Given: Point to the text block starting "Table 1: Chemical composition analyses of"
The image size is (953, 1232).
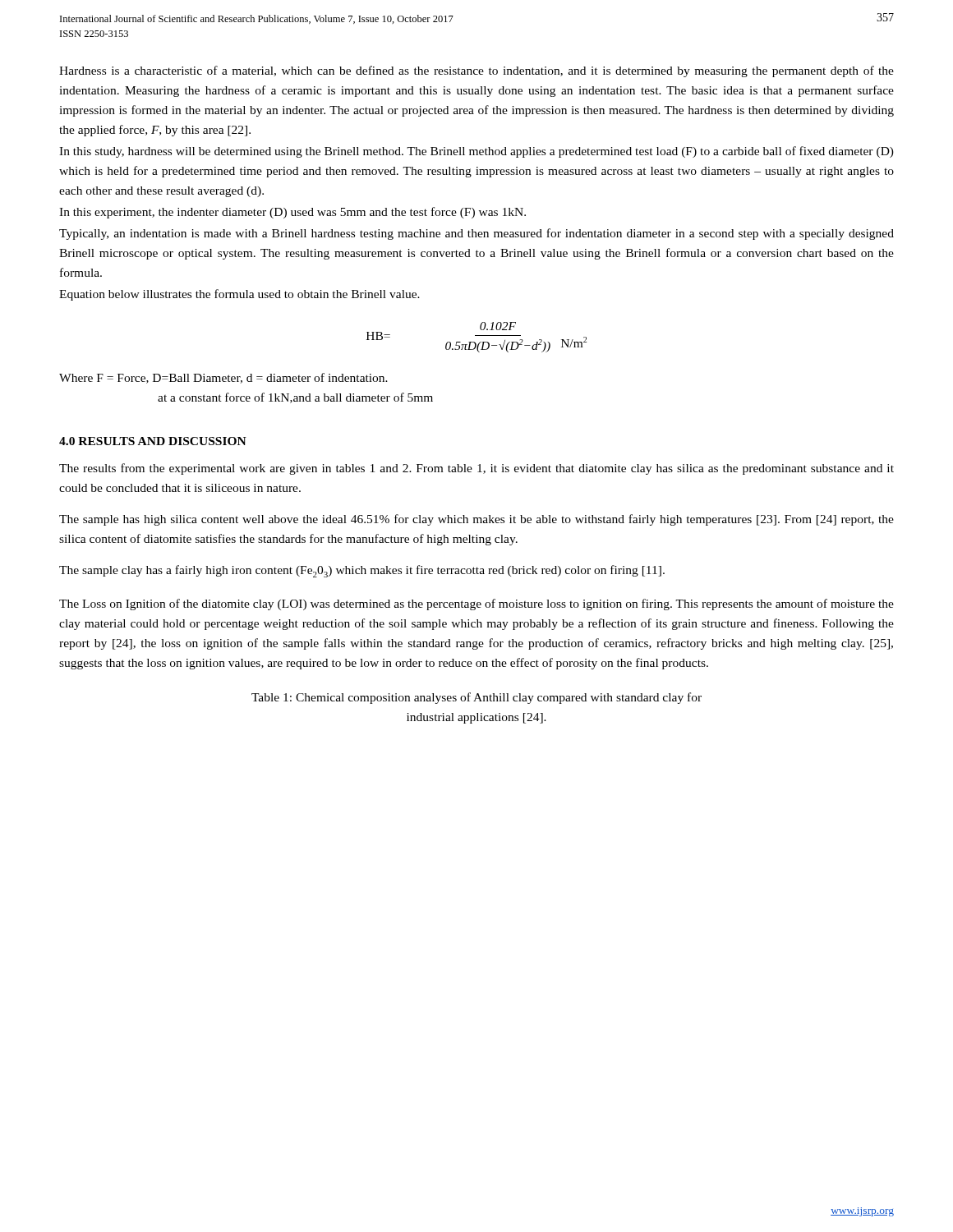Looking at the screenshot, I should (476, 706).
